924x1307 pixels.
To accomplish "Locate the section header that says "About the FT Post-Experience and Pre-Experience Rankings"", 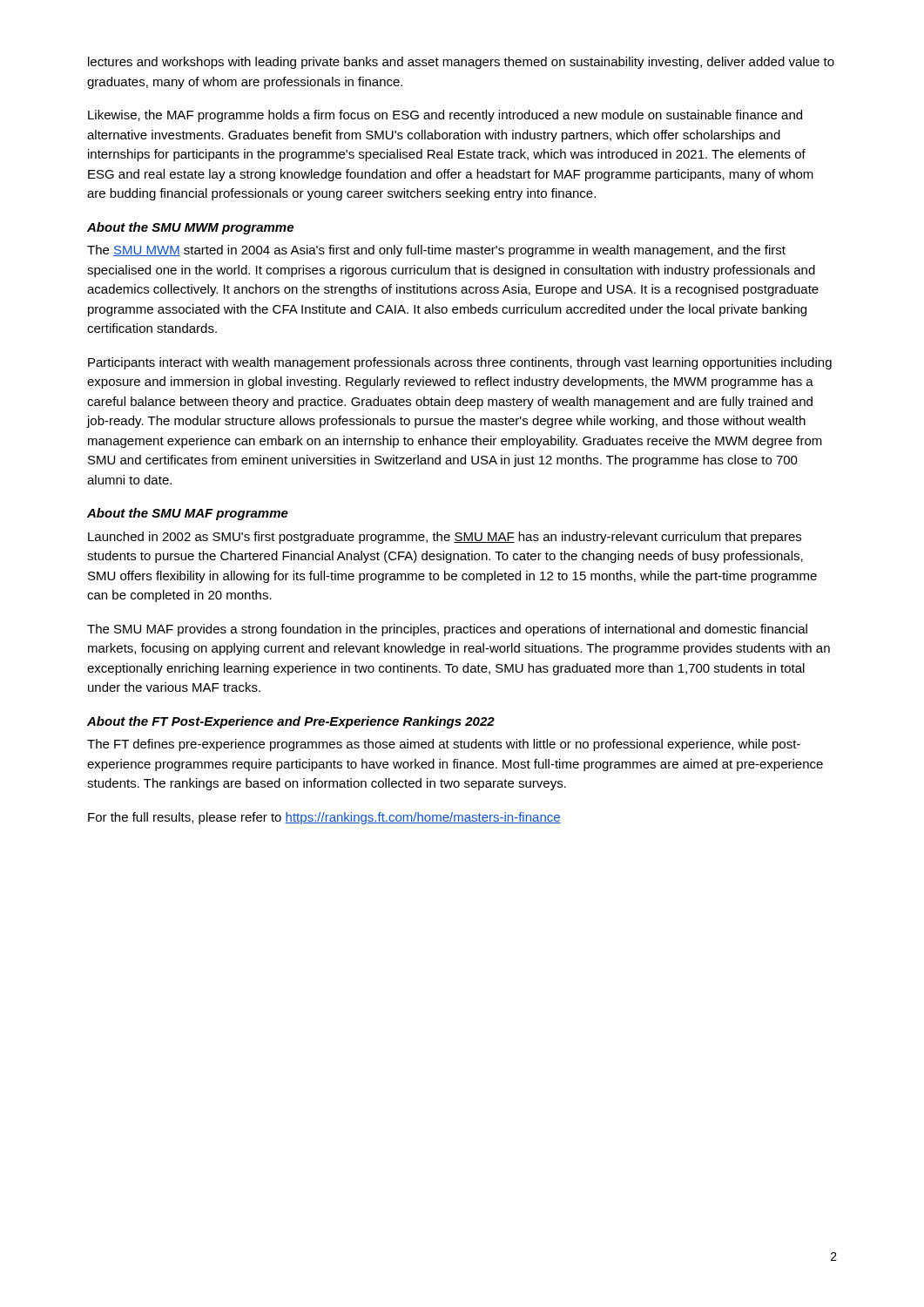I will (x=462, y=721).
